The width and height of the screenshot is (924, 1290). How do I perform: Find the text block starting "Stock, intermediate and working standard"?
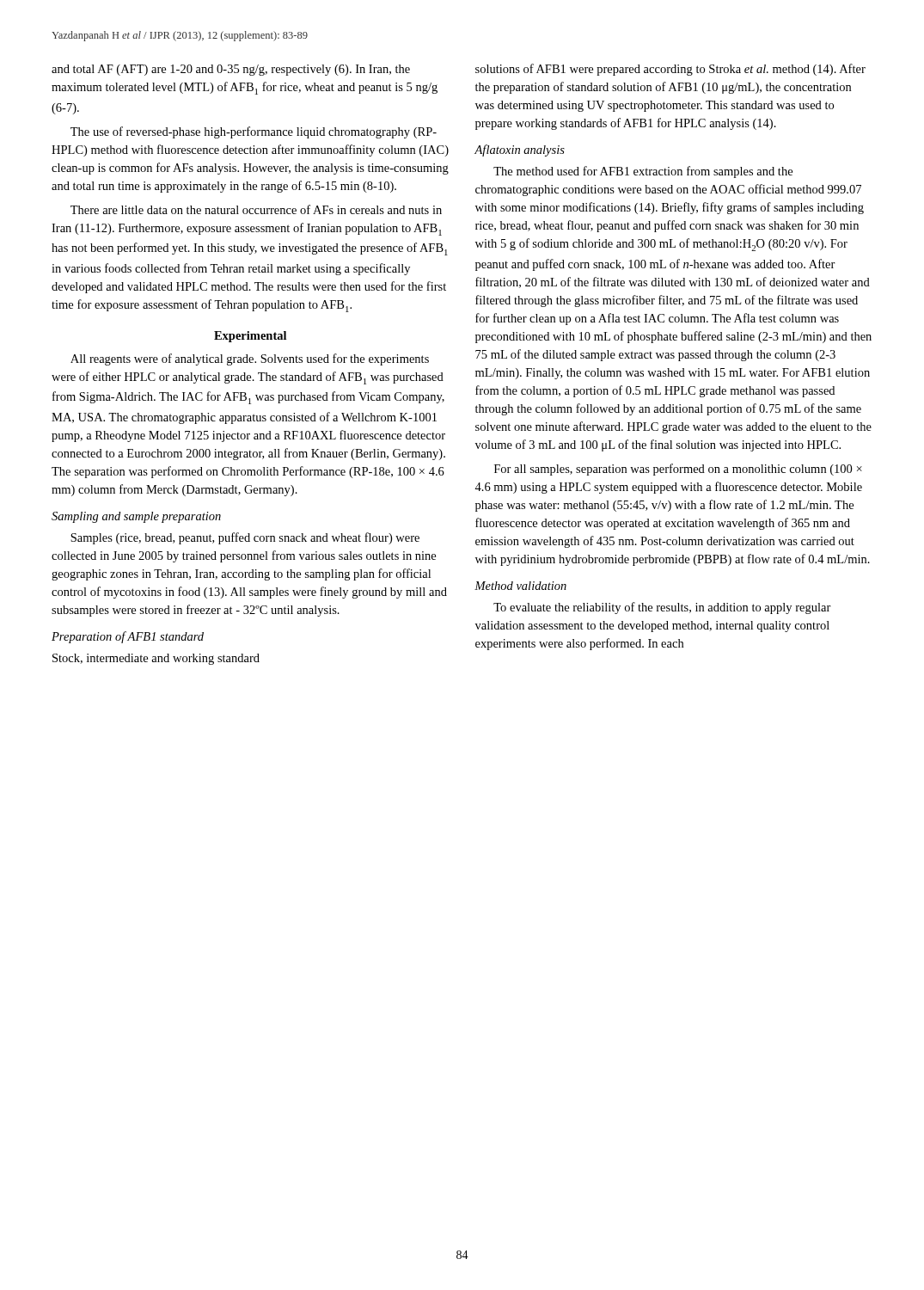pyautogui.click(x=250, y=659)
